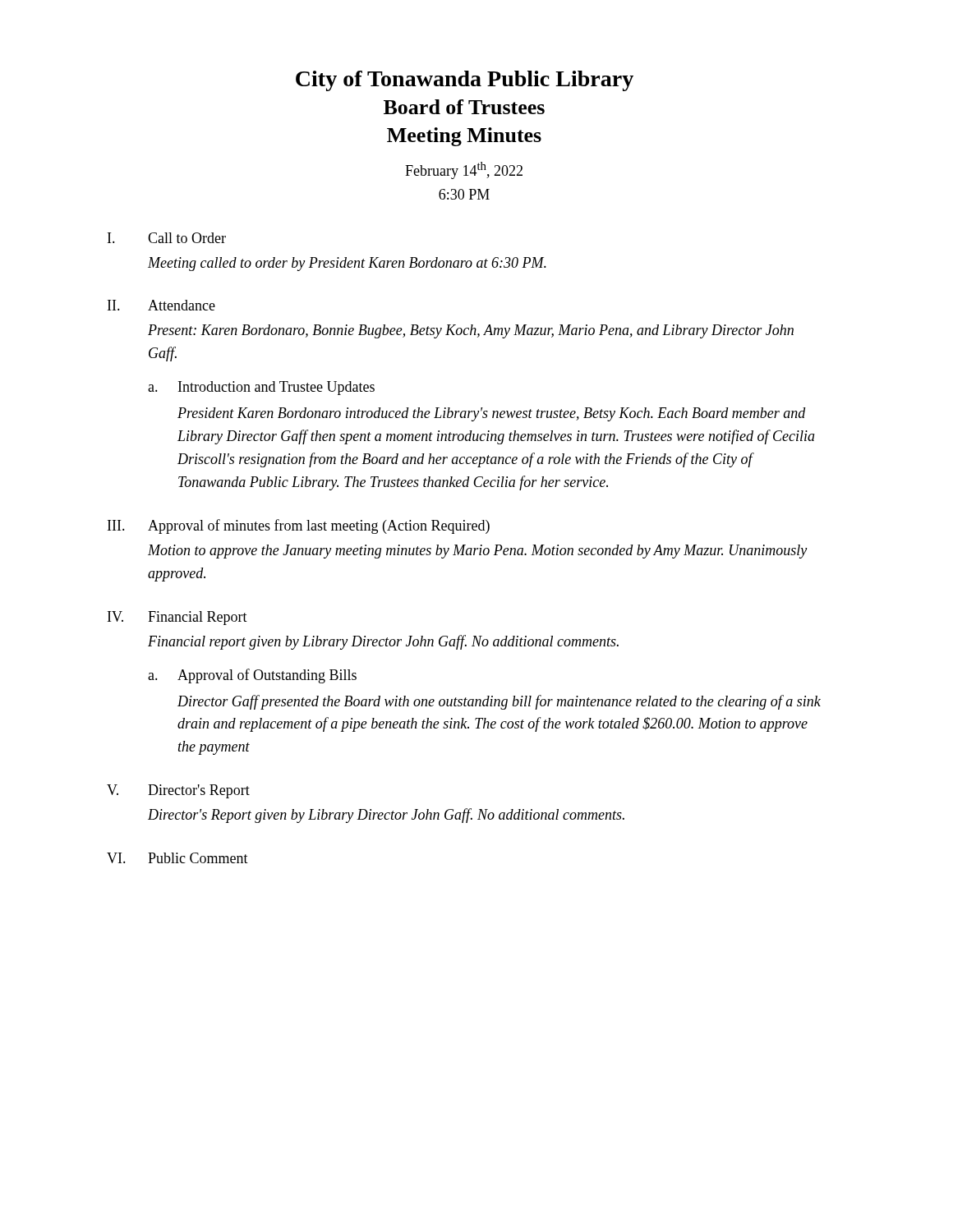Point to the text starting "a. Introduction and"
Screen dimensions: 1232x953
pos(261,387)
